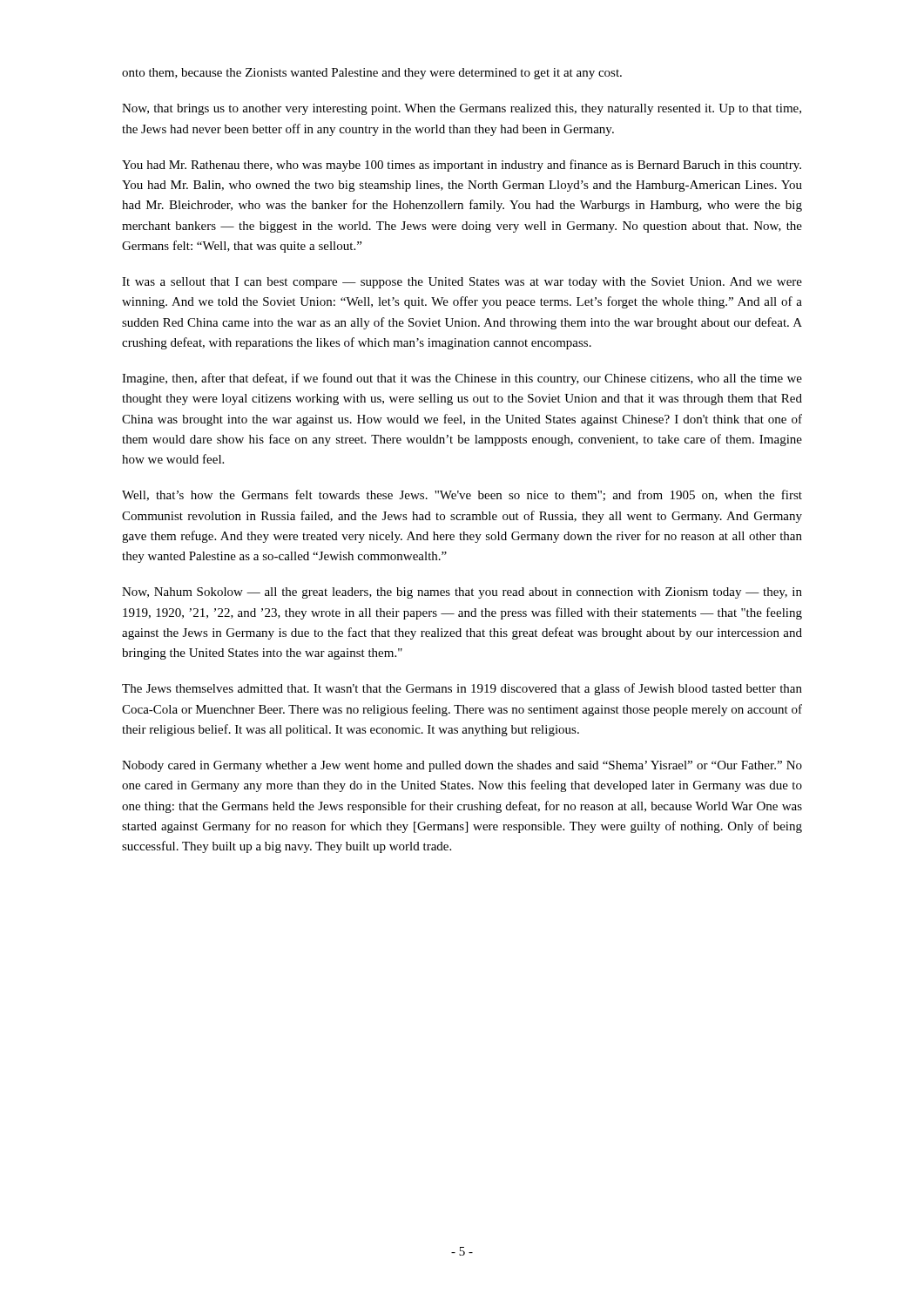924x1307 pixels.
Task: Locate the block of text that opens with "It was a sellout"
Action: pos(462,312)
